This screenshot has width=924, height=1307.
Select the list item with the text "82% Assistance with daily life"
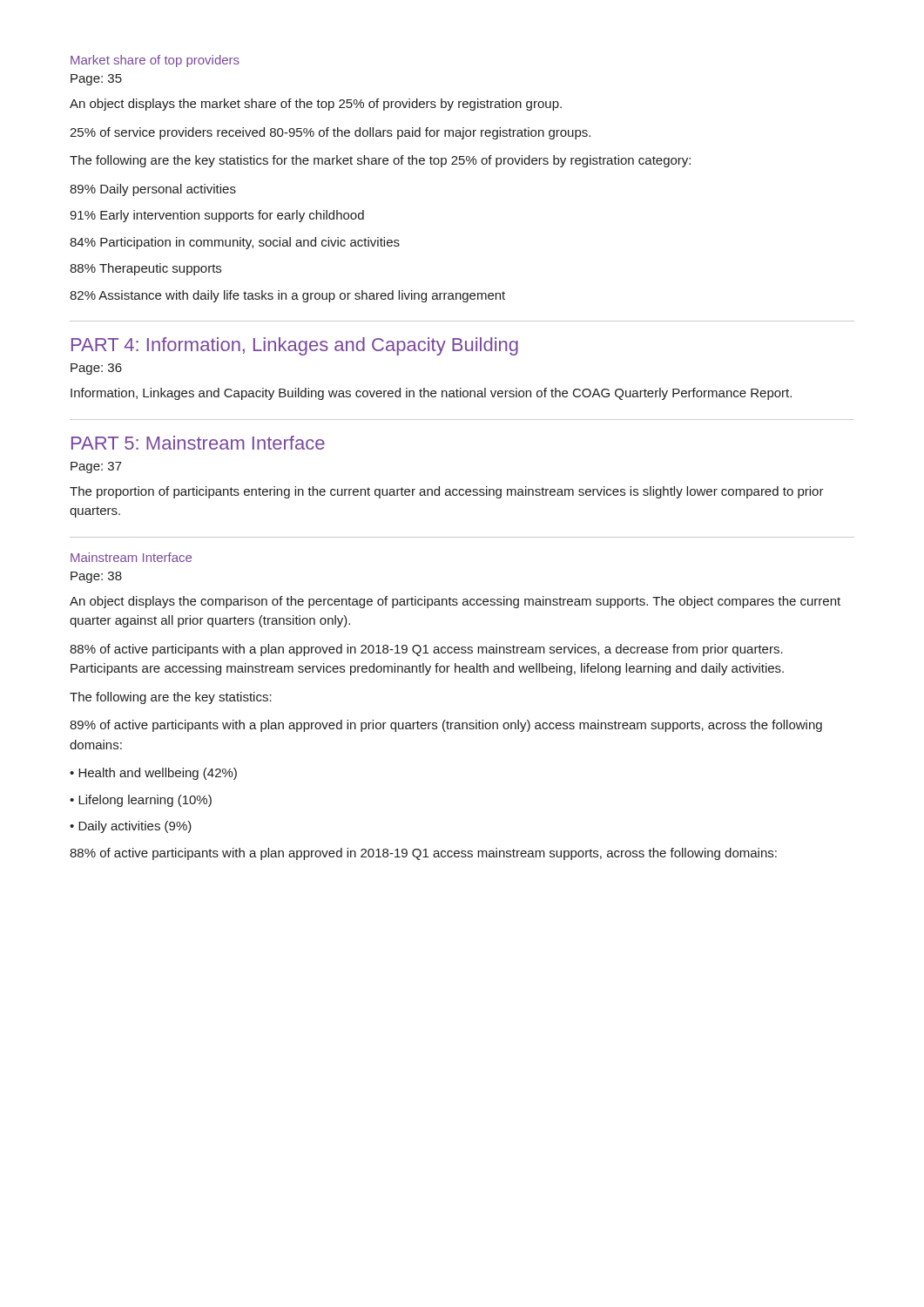[462, 295]
